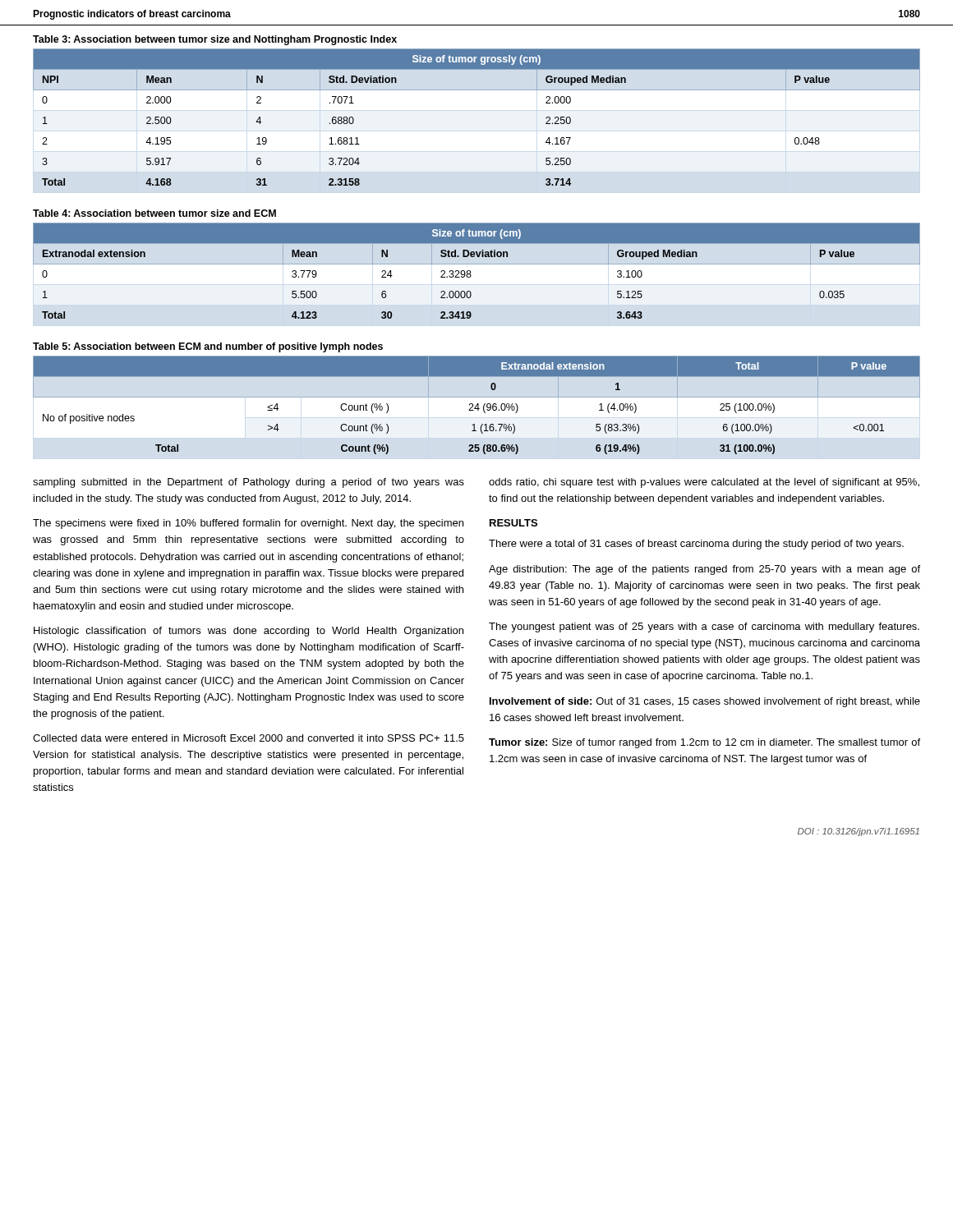Click the passage that begins "There were a total of"

coord(704,651)
